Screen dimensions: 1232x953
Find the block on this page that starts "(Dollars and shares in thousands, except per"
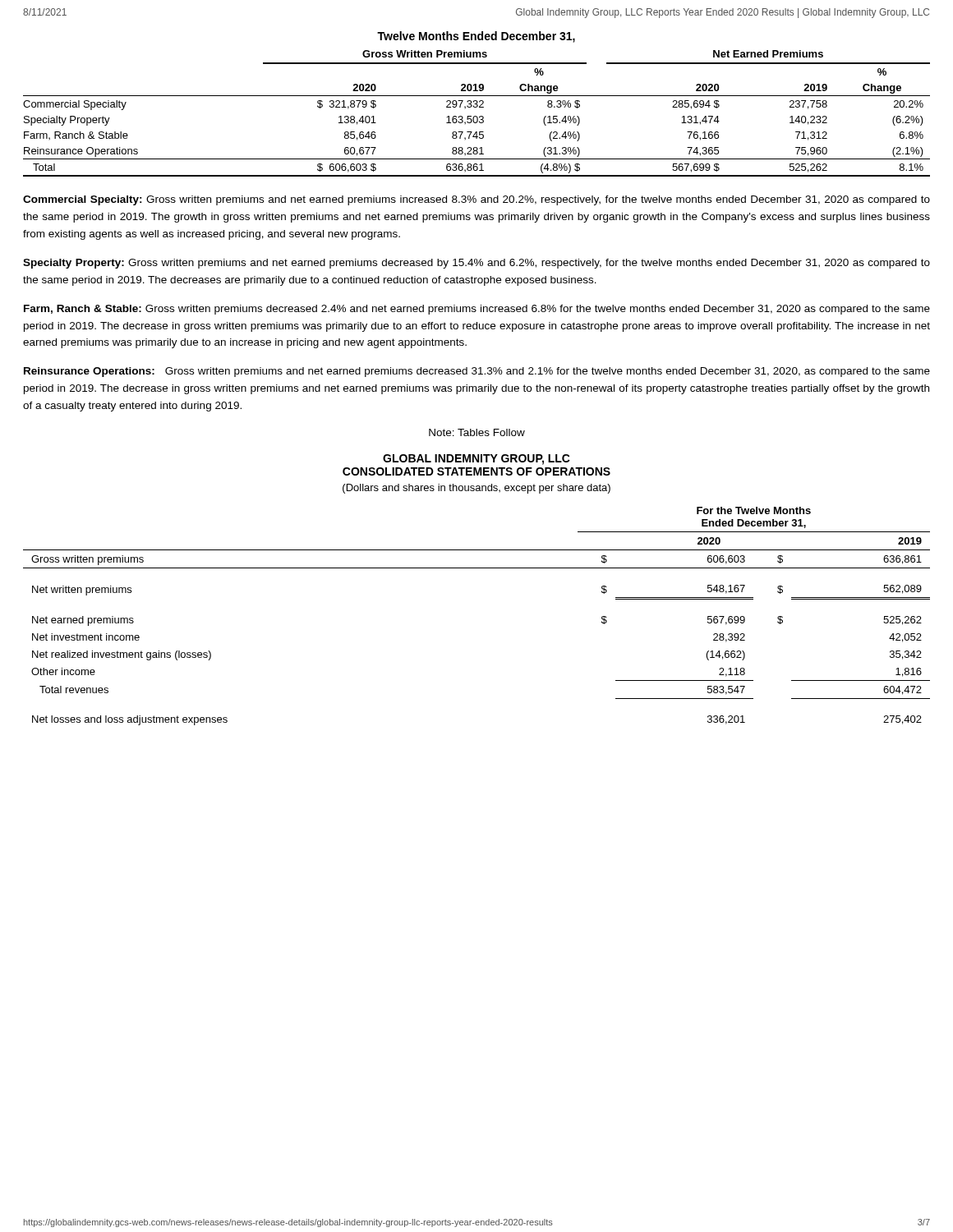coord(476,488)
